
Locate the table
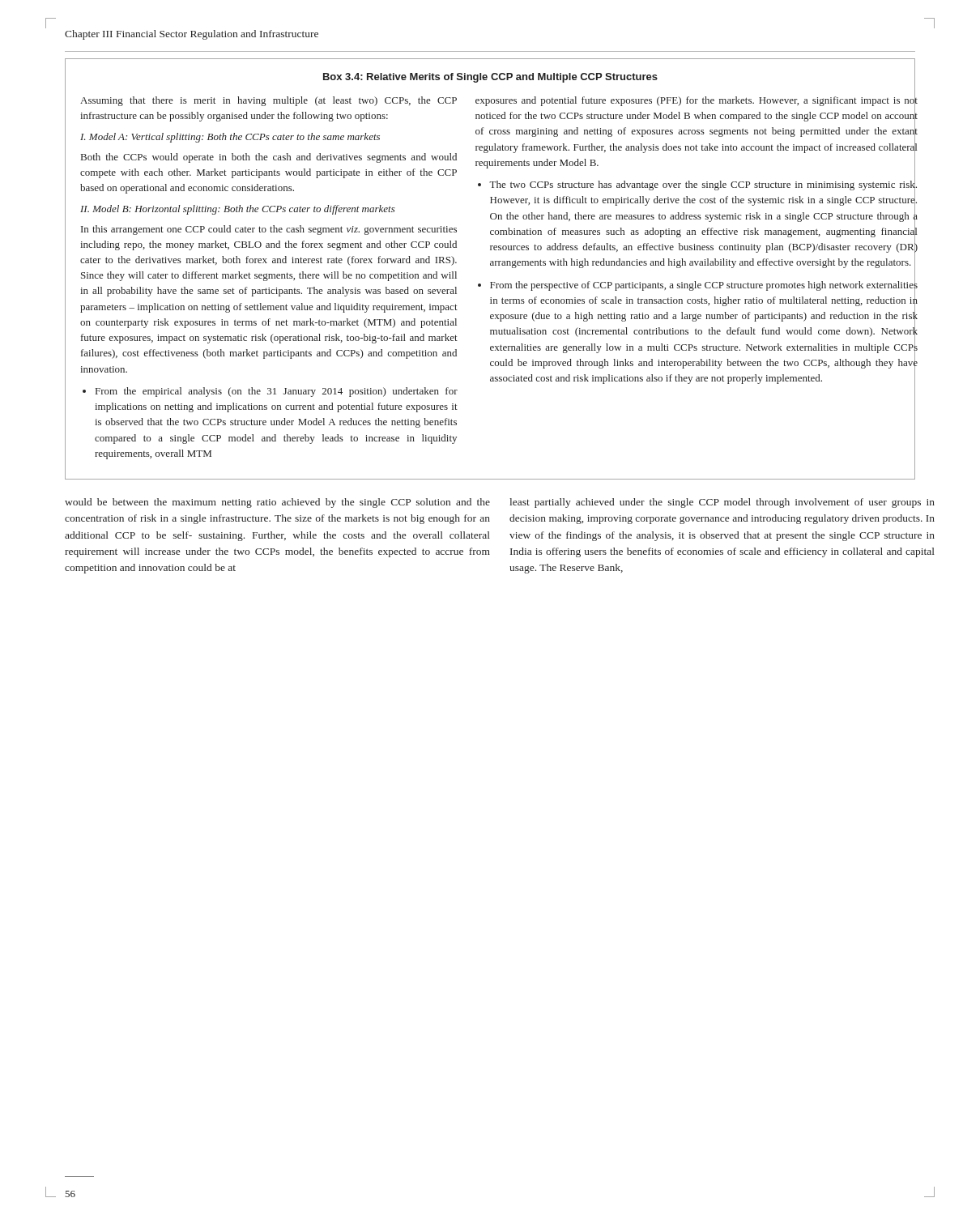[x=490, y=269]
